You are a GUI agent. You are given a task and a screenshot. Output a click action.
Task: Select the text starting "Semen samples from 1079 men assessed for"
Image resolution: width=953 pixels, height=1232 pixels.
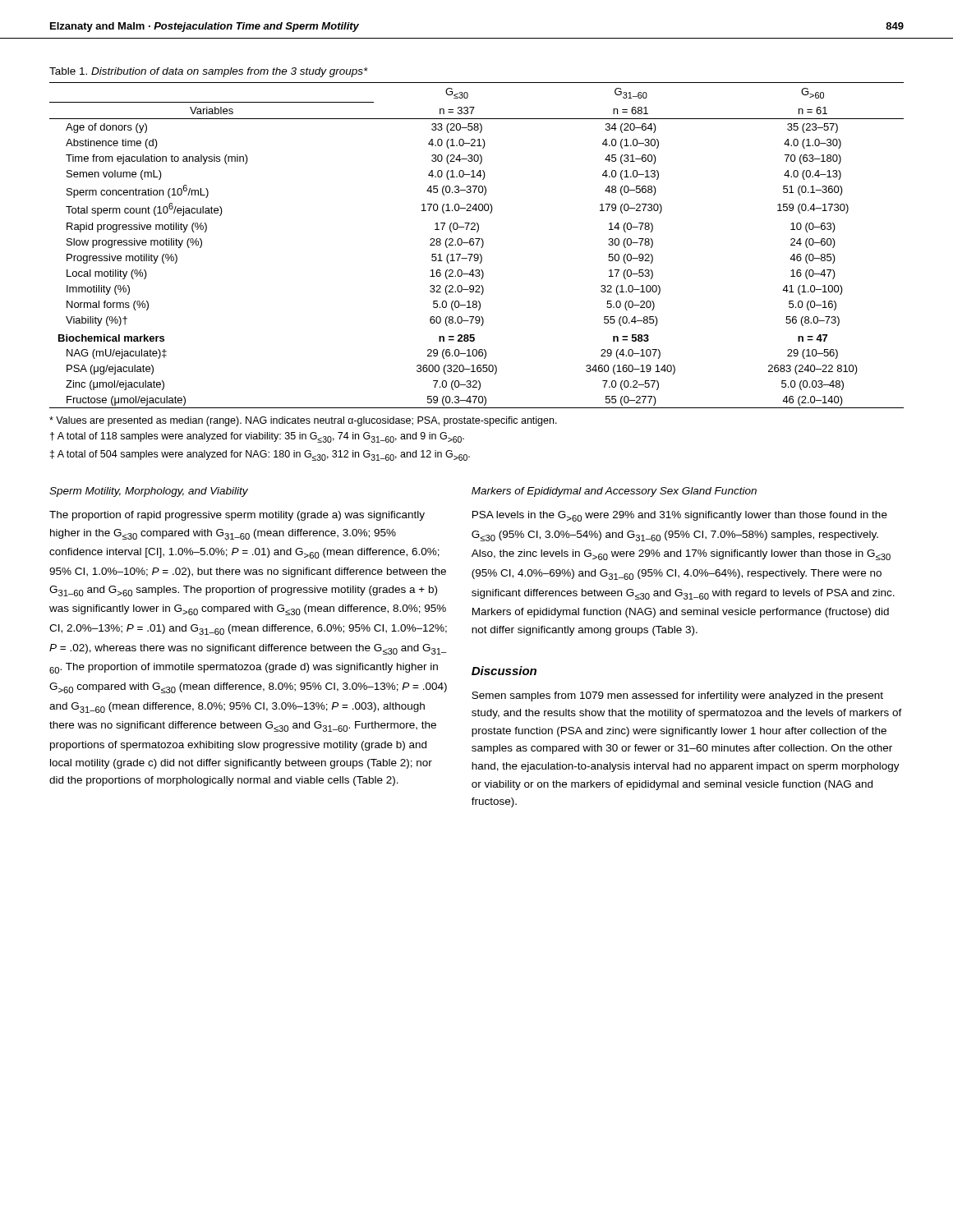click(688, 748)
